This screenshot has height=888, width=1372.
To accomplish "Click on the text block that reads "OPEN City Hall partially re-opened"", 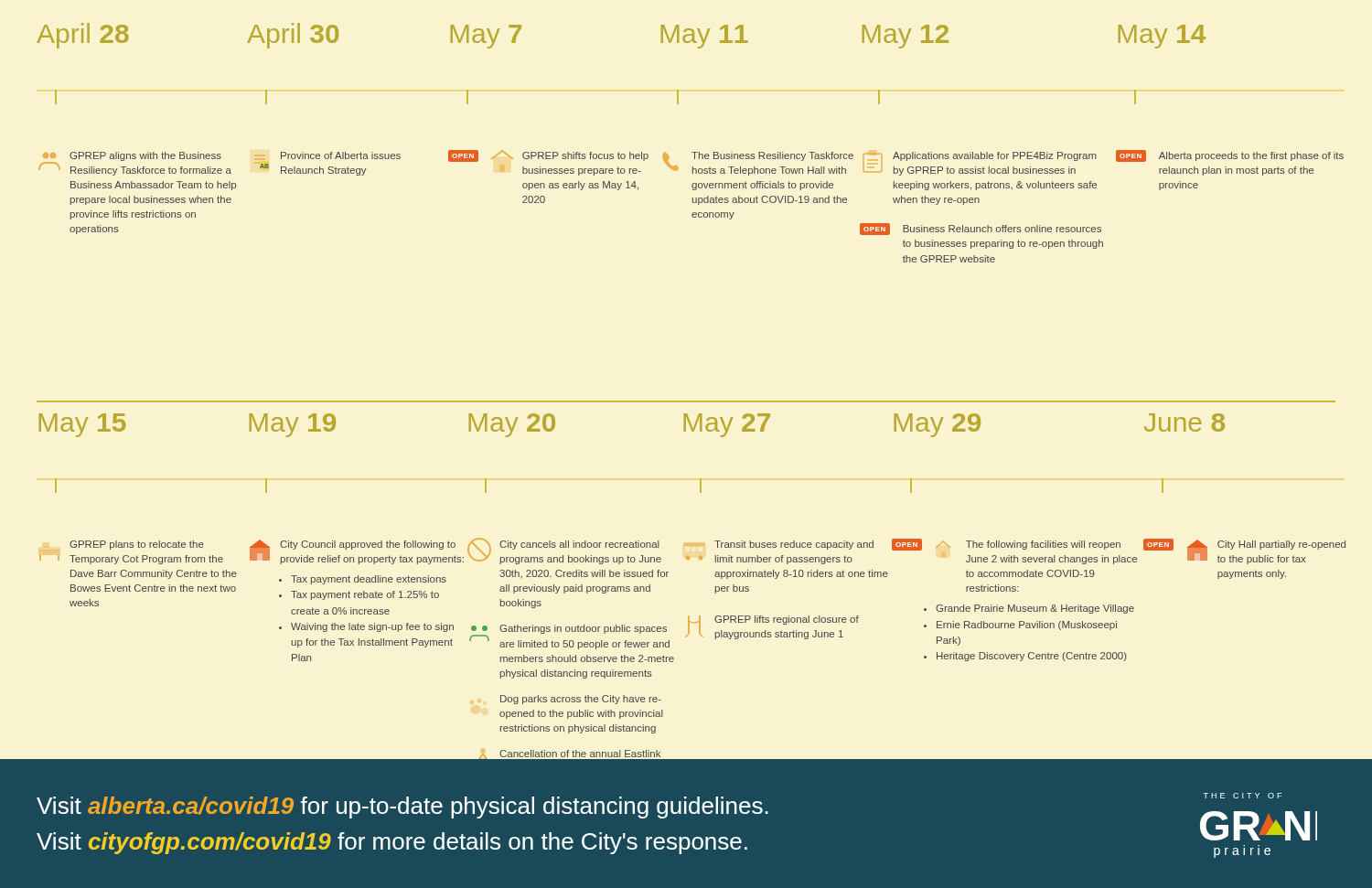I will click(1249, 559).
